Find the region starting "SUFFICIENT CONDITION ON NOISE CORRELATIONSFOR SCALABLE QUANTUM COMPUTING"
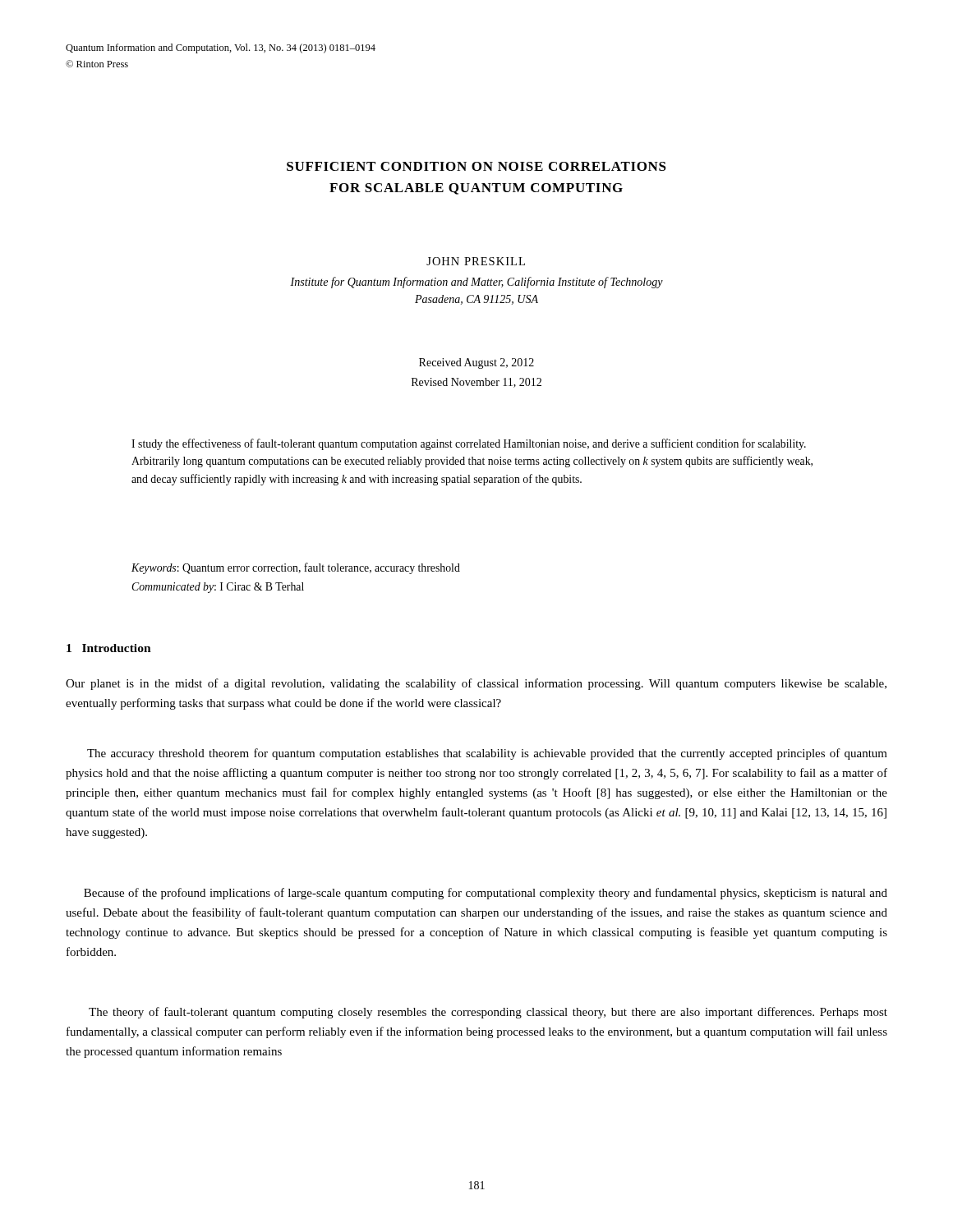The image size is (953, 1232). pos(476,177)
